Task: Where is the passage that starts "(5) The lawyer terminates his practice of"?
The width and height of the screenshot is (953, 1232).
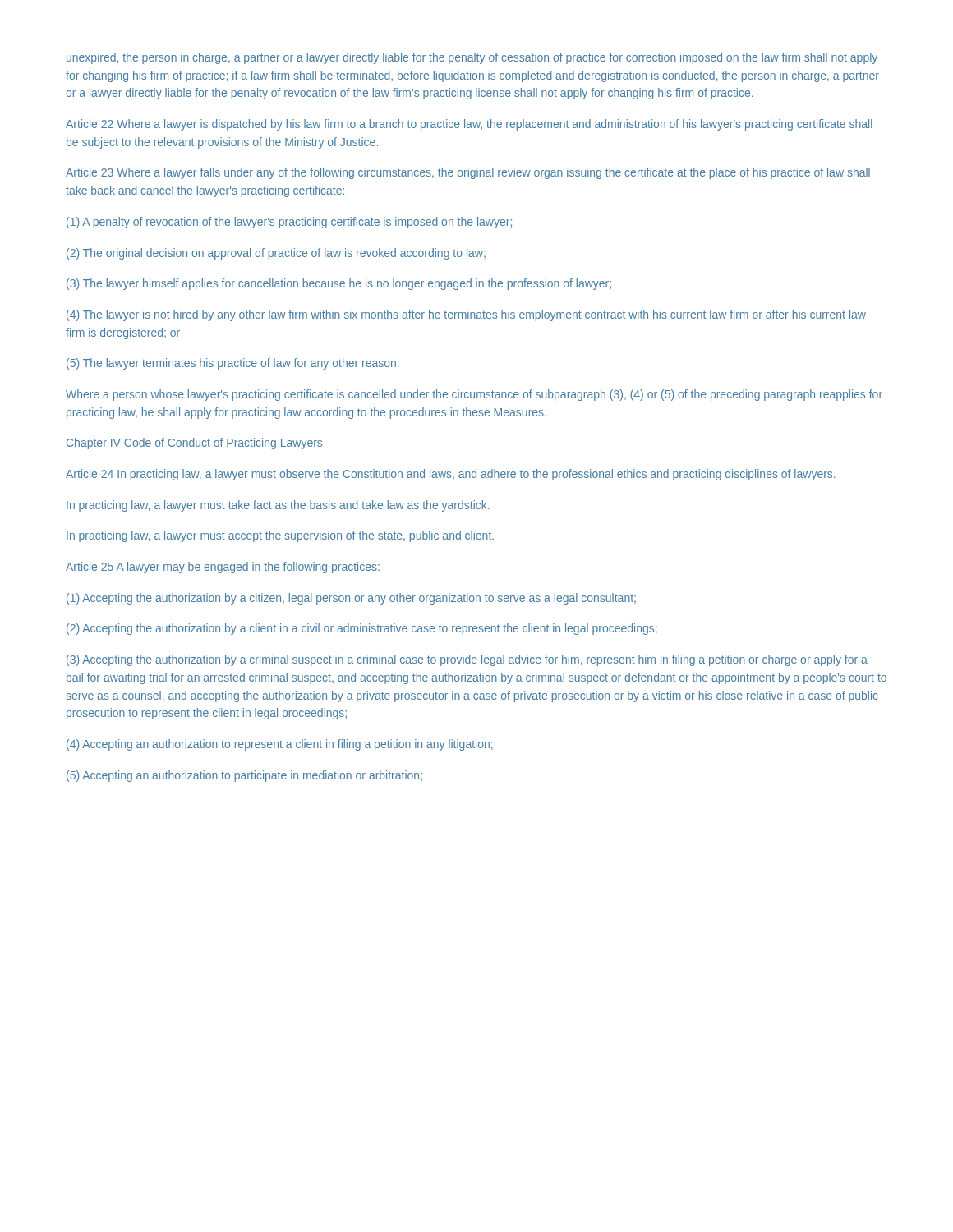Action: (x=233, y=363)
